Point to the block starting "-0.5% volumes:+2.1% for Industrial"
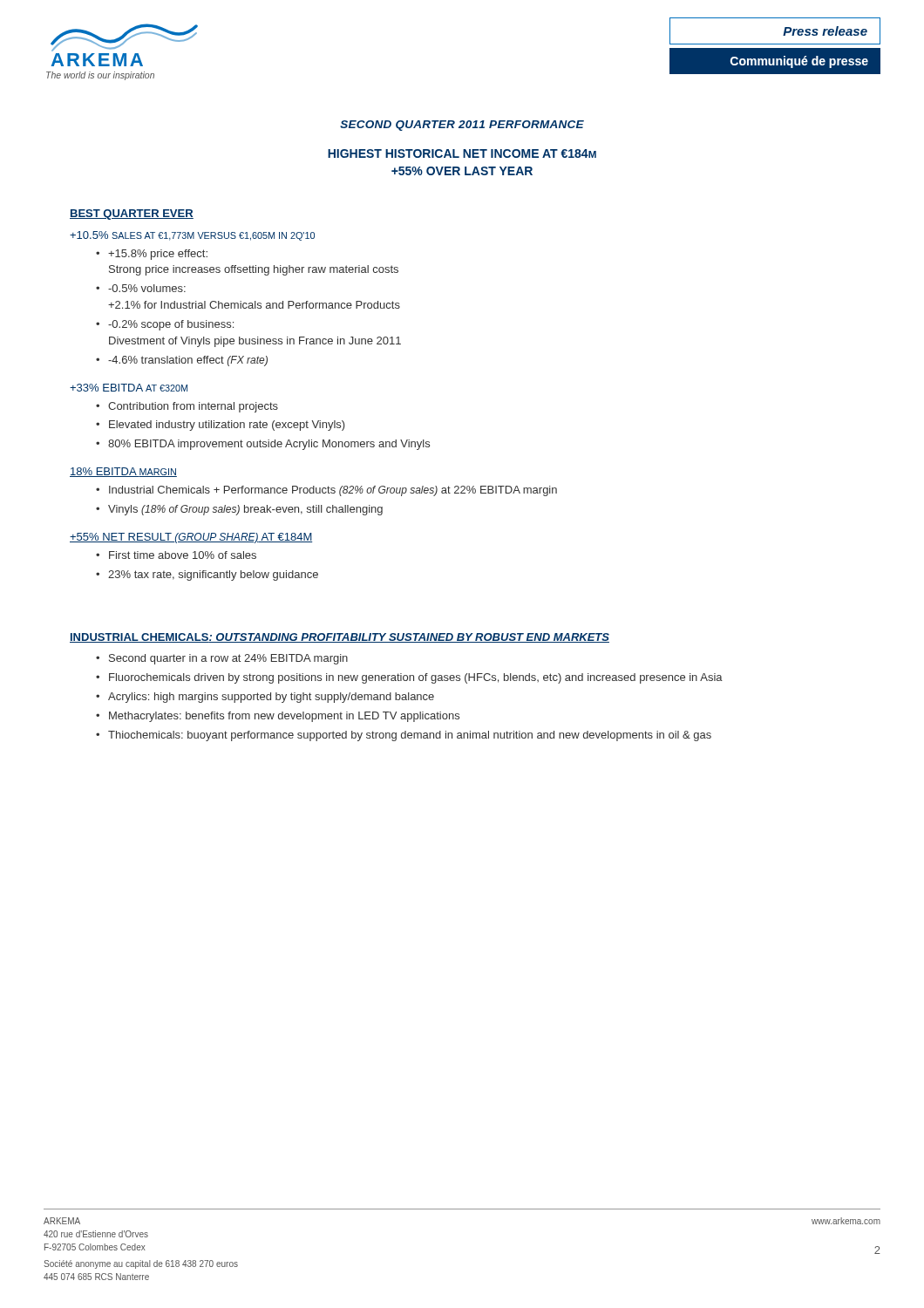 tap(254, 297)
